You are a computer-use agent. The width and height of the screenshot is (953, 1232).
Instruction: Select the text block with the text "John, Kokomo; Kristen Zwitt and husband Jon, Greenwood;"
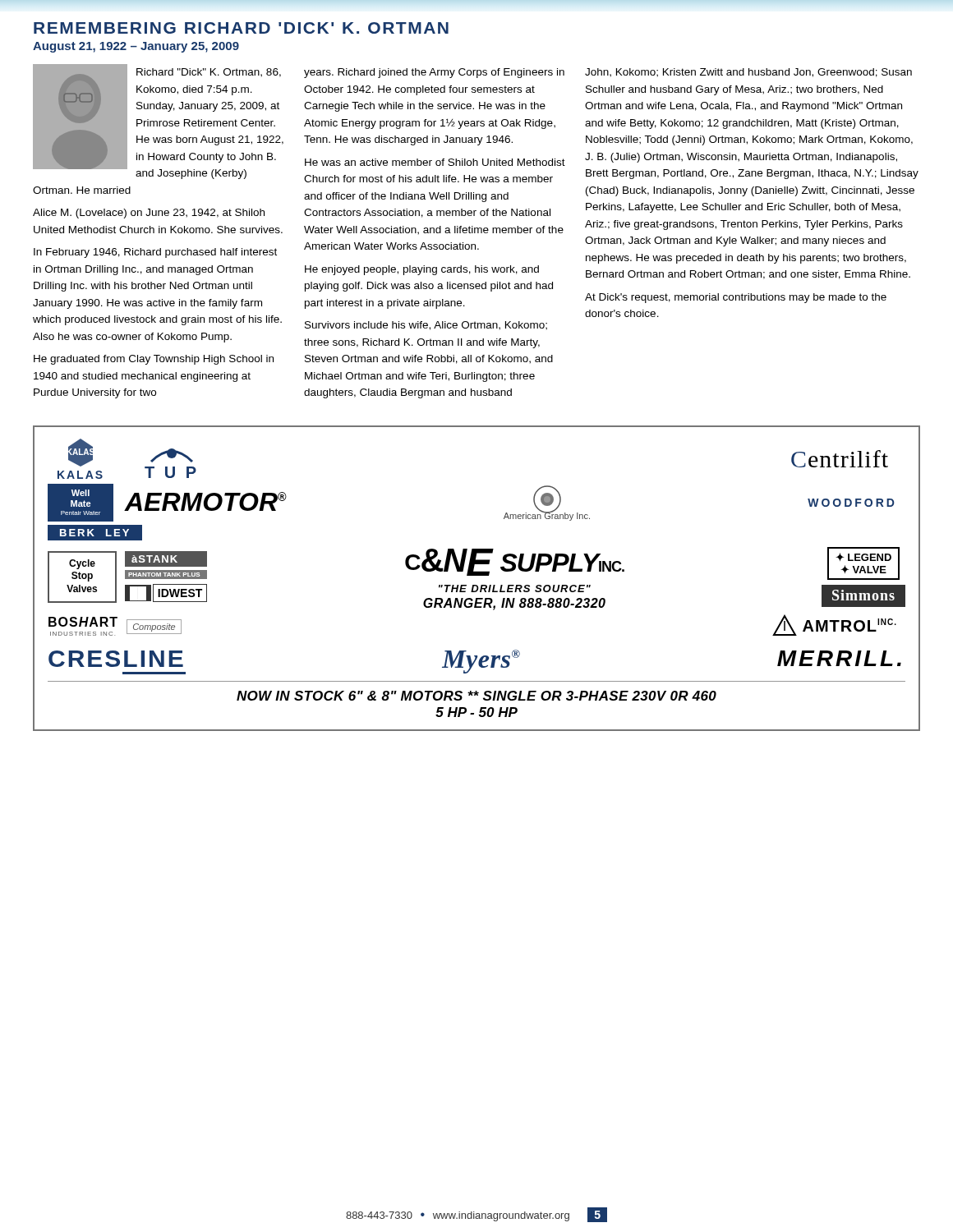point(753,193)
